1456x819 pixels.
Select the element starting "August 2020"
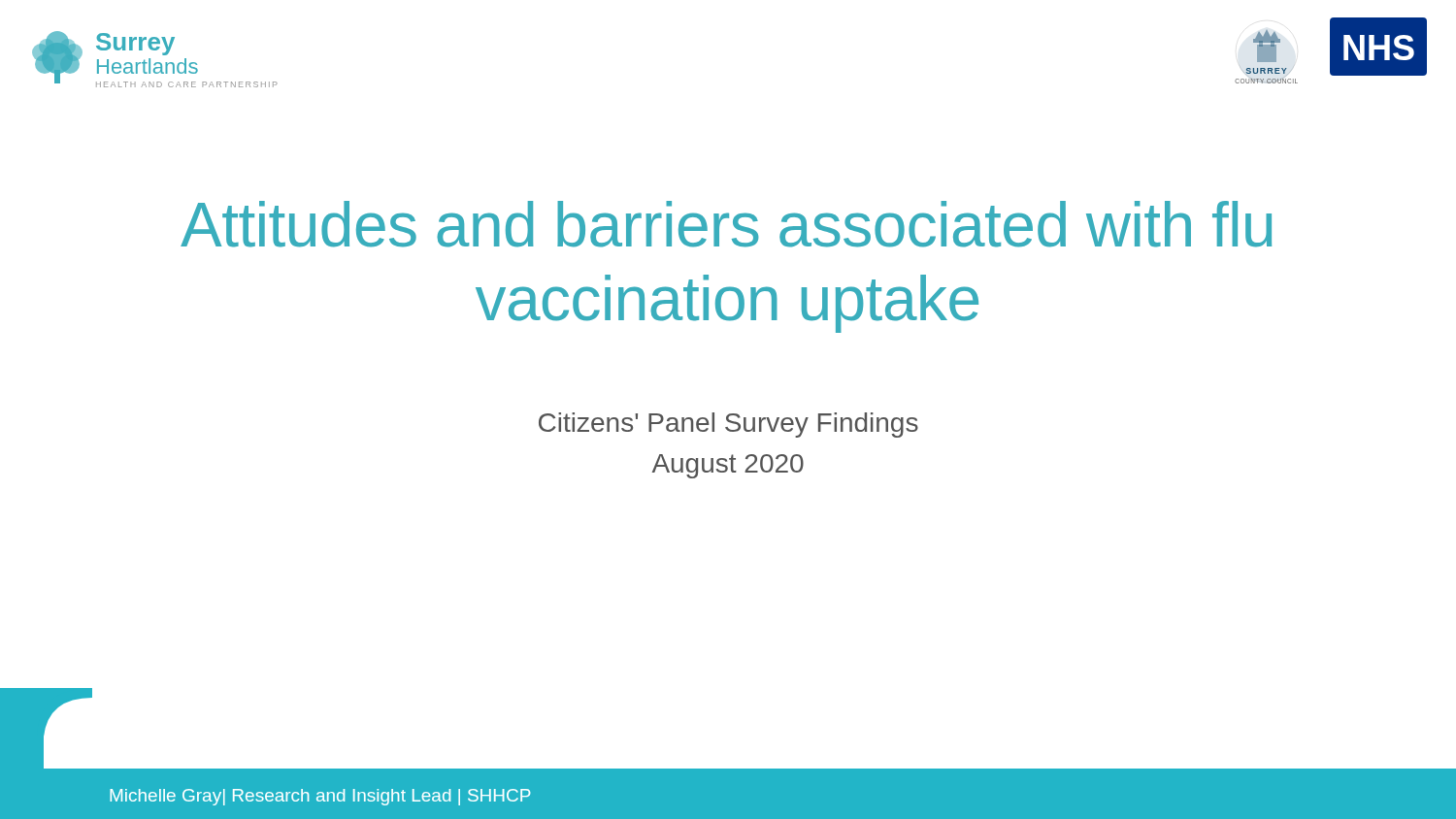[728, 464]
